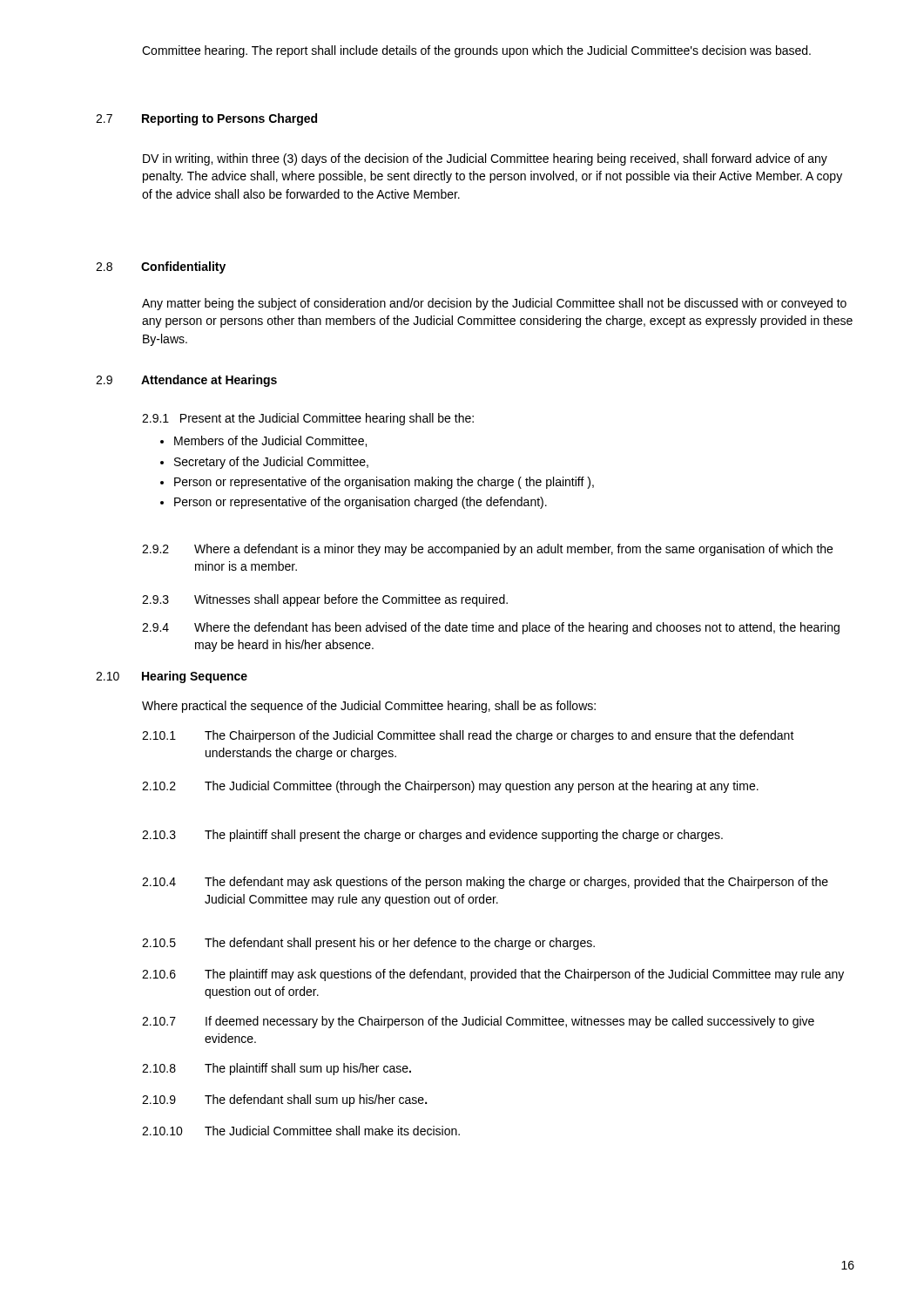Select the text block that says "9.1 Present at the Judicial Committee"
Viewport: 924px width, 1307px height.
[308, 419]
